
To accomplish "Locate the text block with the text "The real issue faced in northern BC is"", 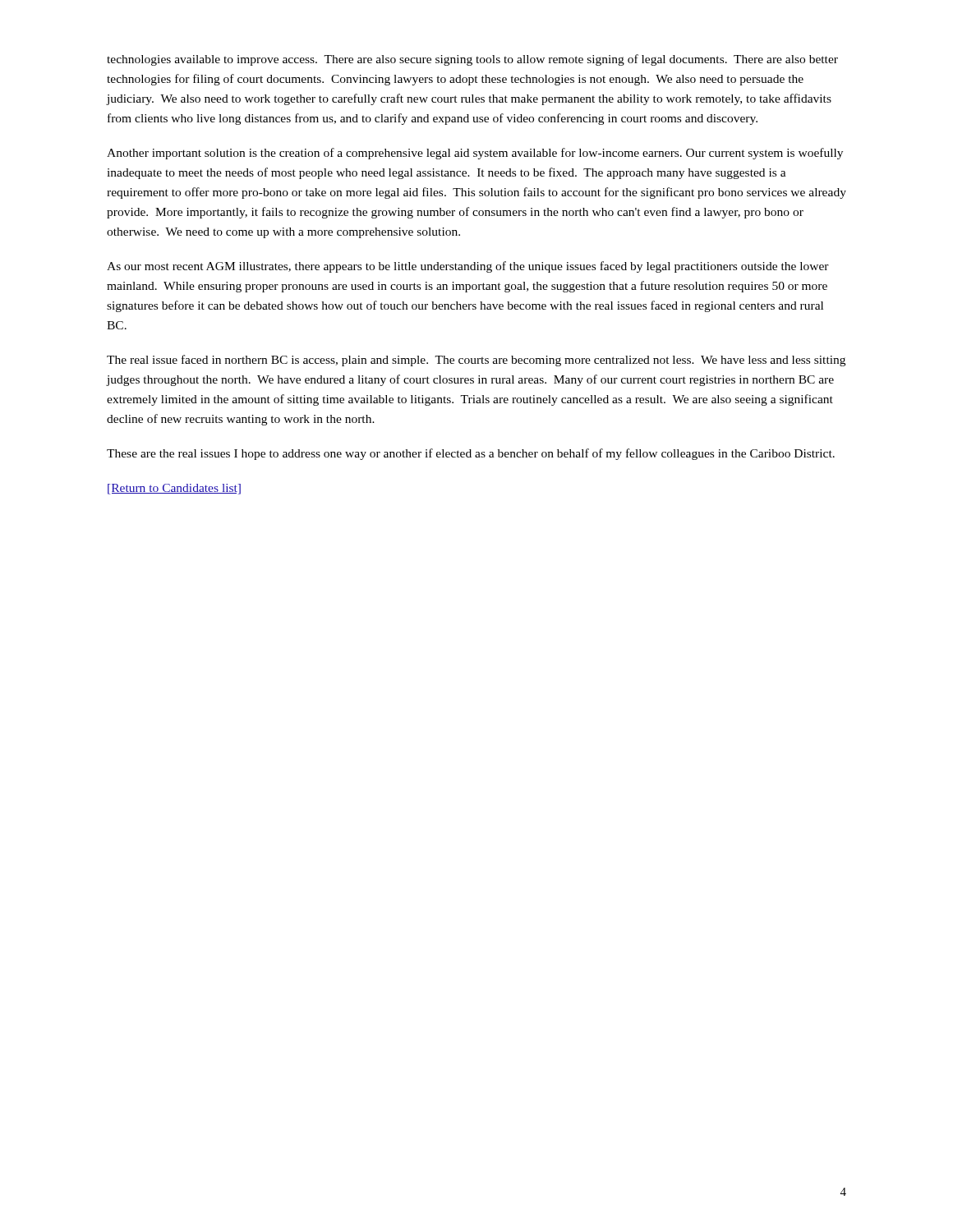I will [476, 389].
